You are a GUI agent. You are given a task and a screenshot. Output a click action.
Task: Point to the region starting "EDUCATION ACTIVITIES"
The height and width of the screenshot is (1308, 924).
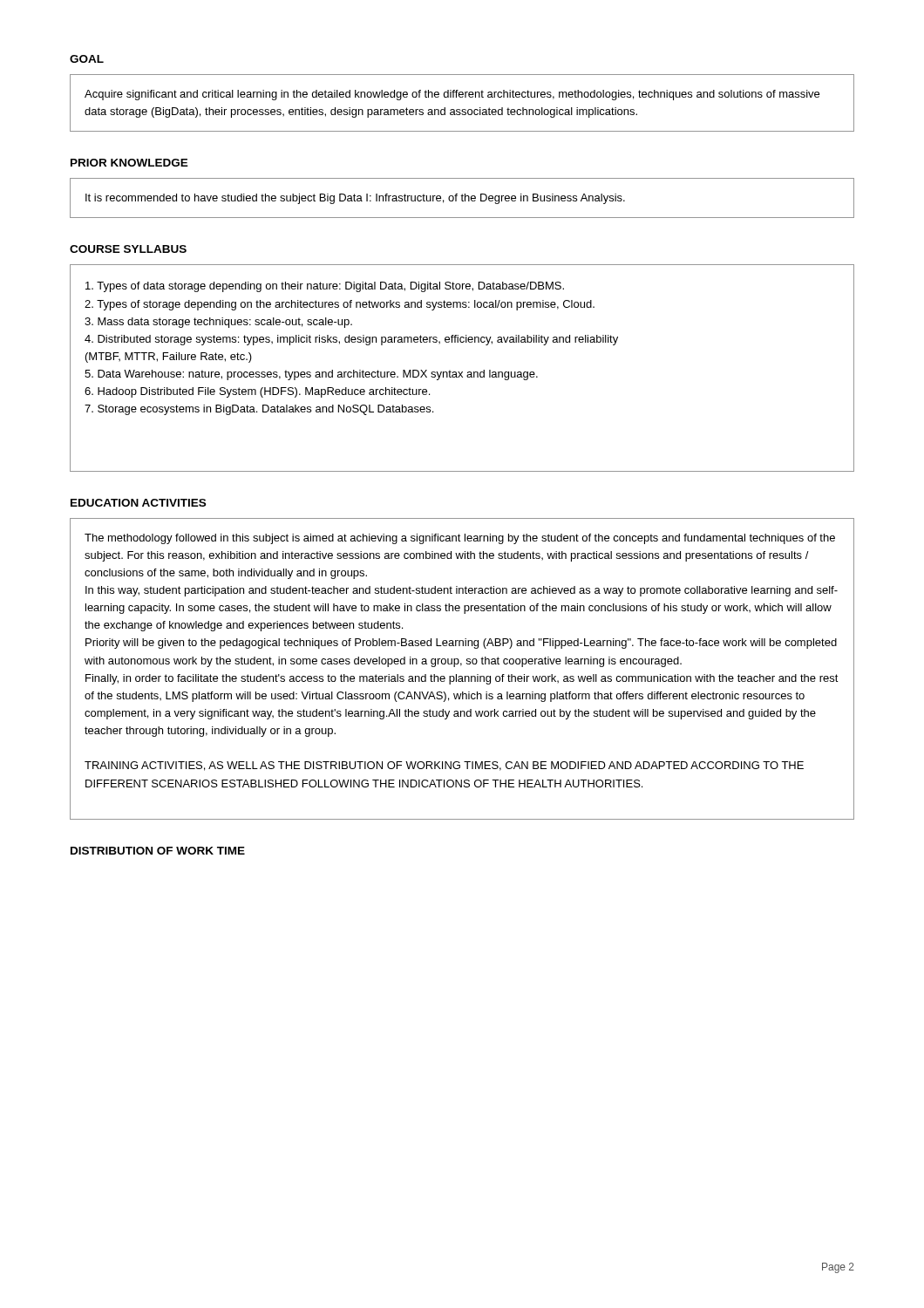(x=138, y=502)
